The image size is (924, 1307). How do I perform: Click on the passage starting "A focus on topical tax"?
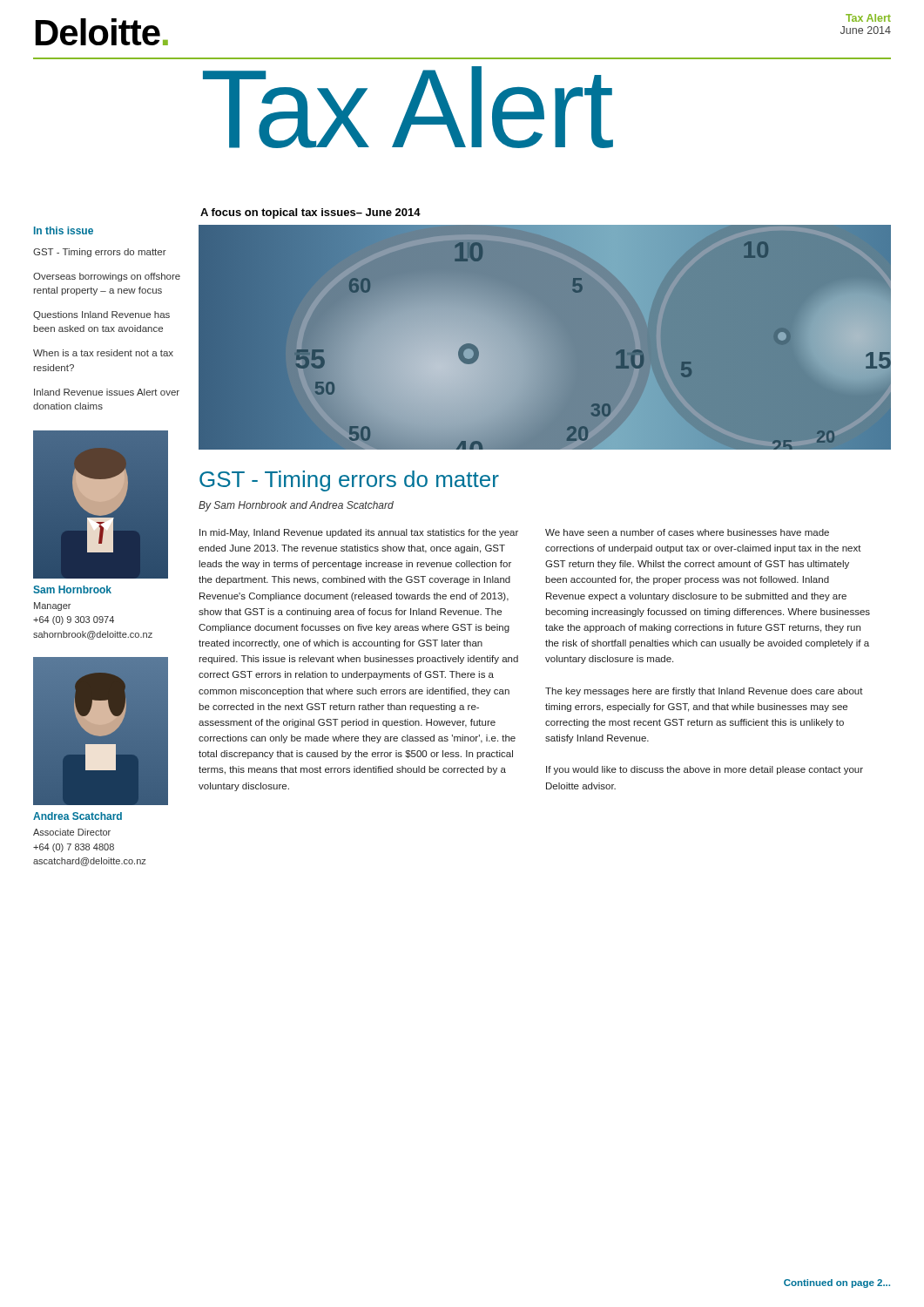click(310, 212)
